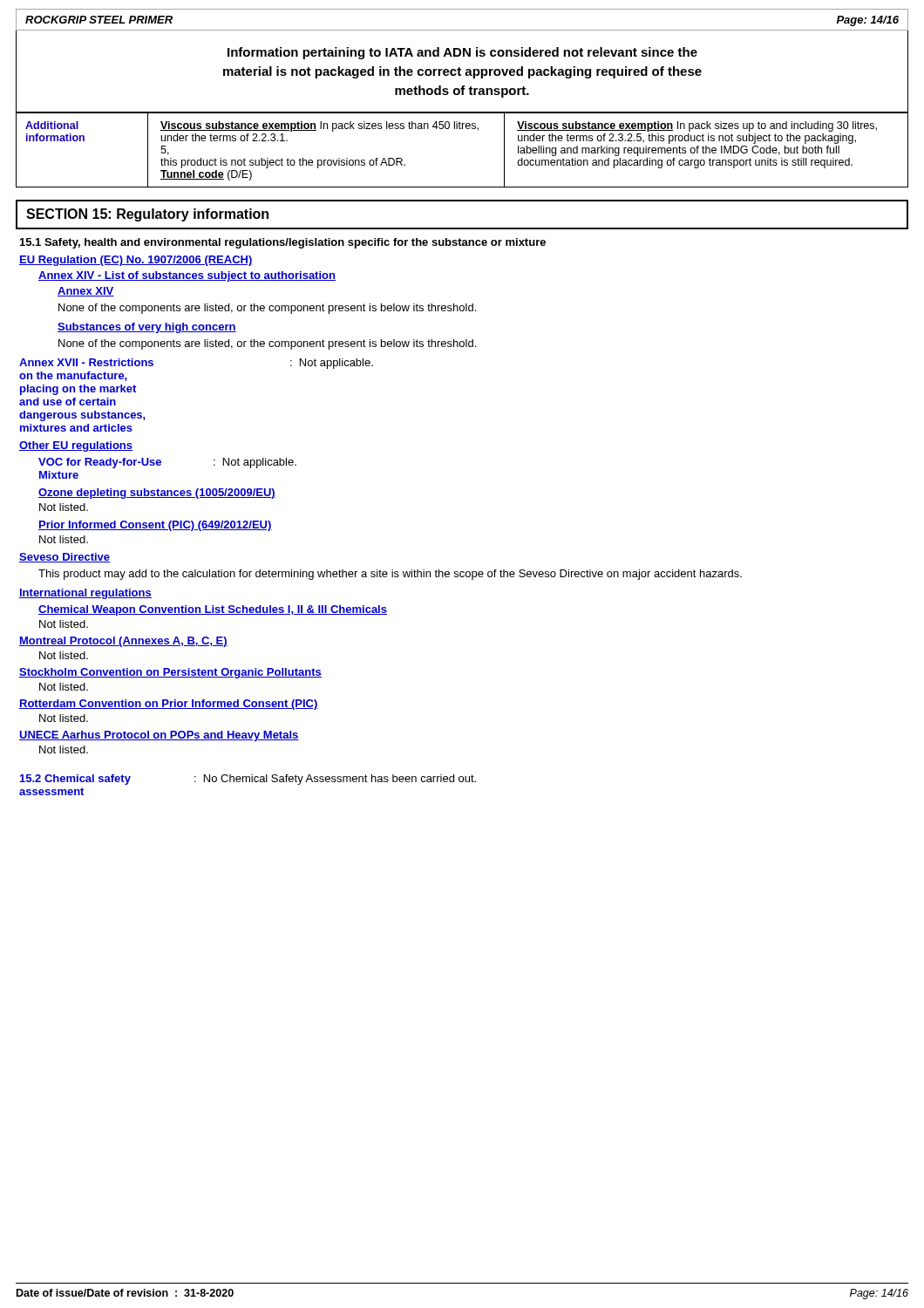The width and height of the screenshot is (924, 1308).
Task: Find the block on this page that starts "Annex XIV - List of substances"
Action: 187,275
